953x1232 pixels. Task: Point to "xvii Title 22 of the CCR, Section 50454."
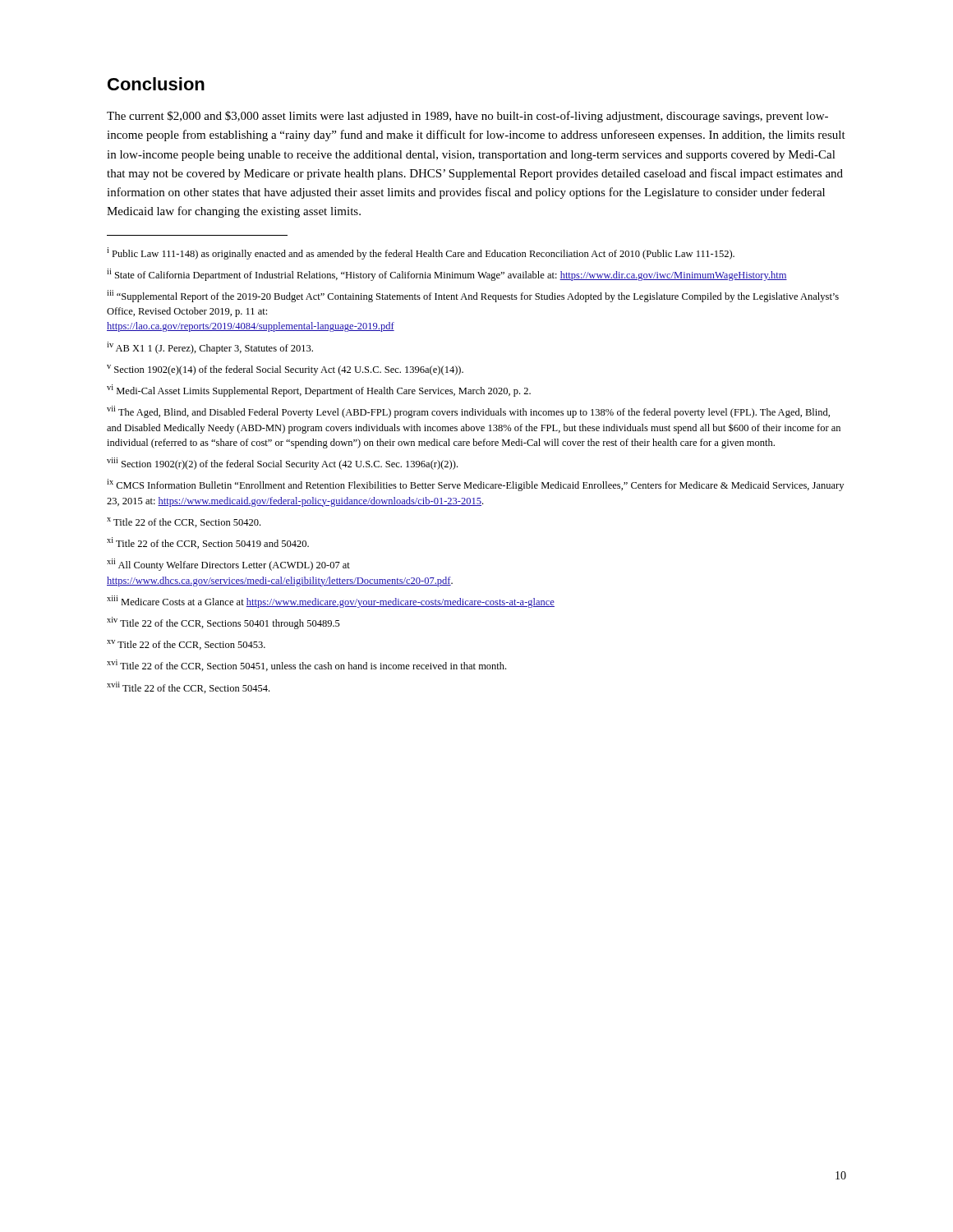pyautogui.click(x=189, y=687)
